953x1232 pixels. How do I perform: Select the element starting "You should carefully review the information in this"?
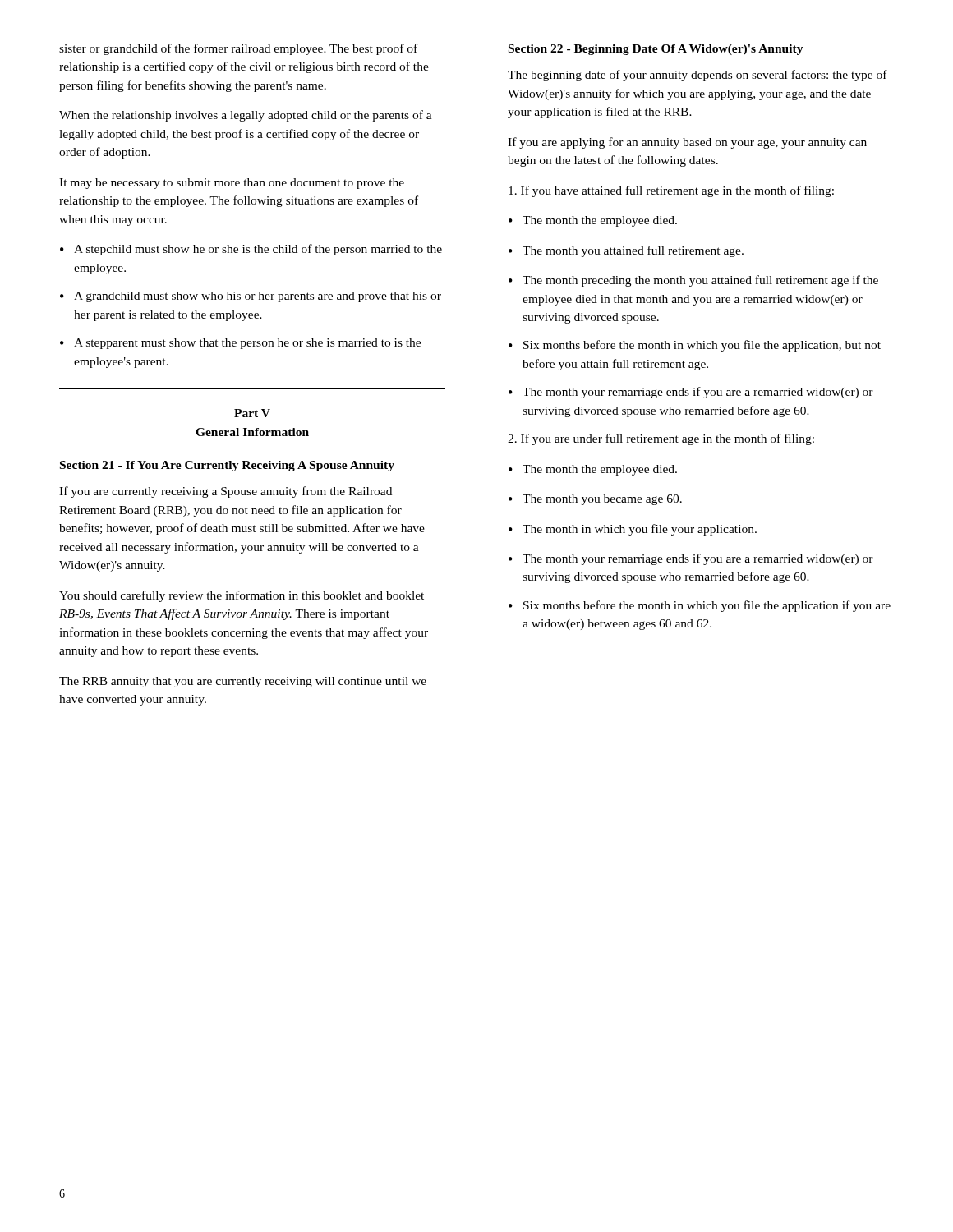click(x=252, y=623)
